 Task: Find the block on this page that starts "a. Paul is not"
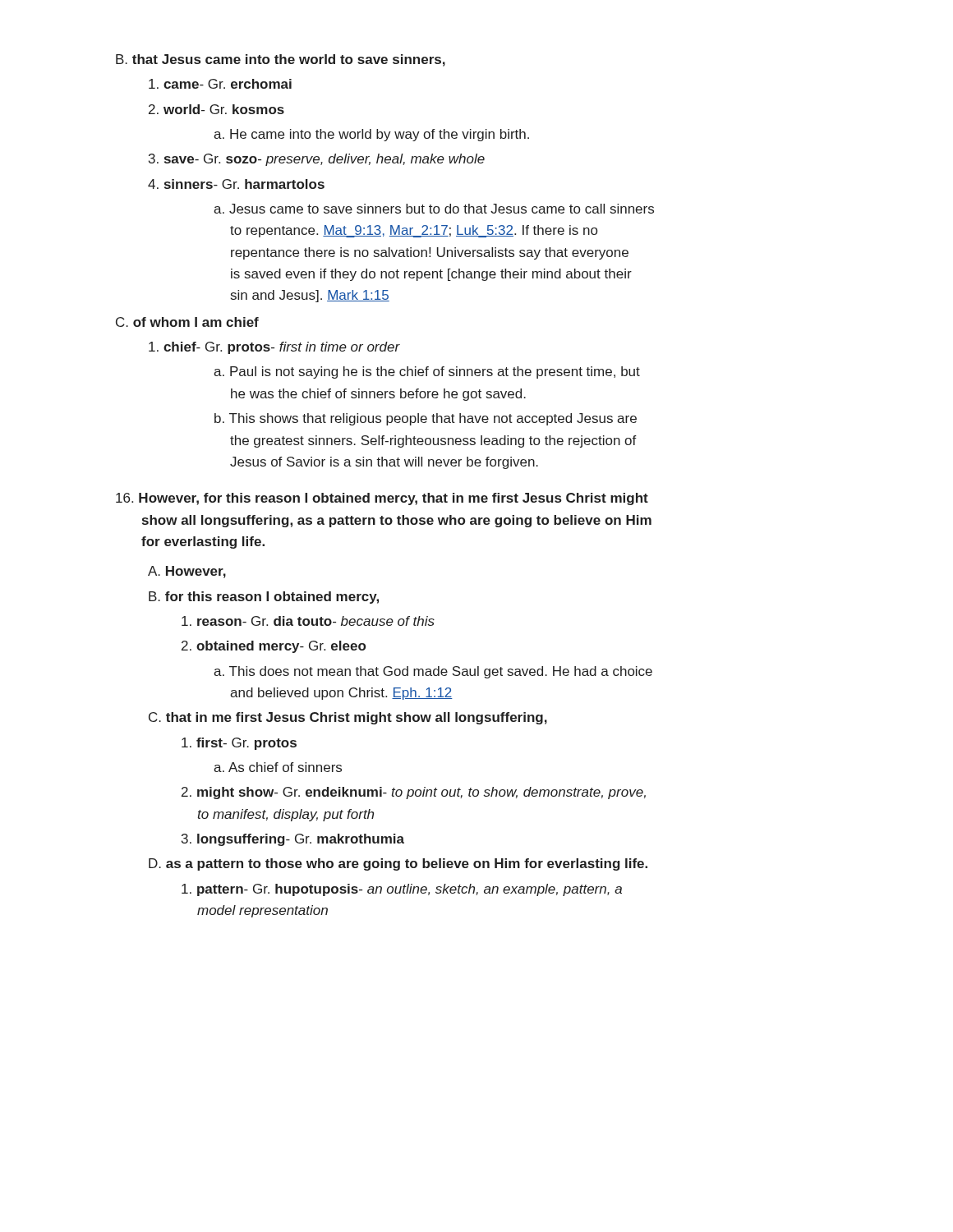tap(427, 385)
